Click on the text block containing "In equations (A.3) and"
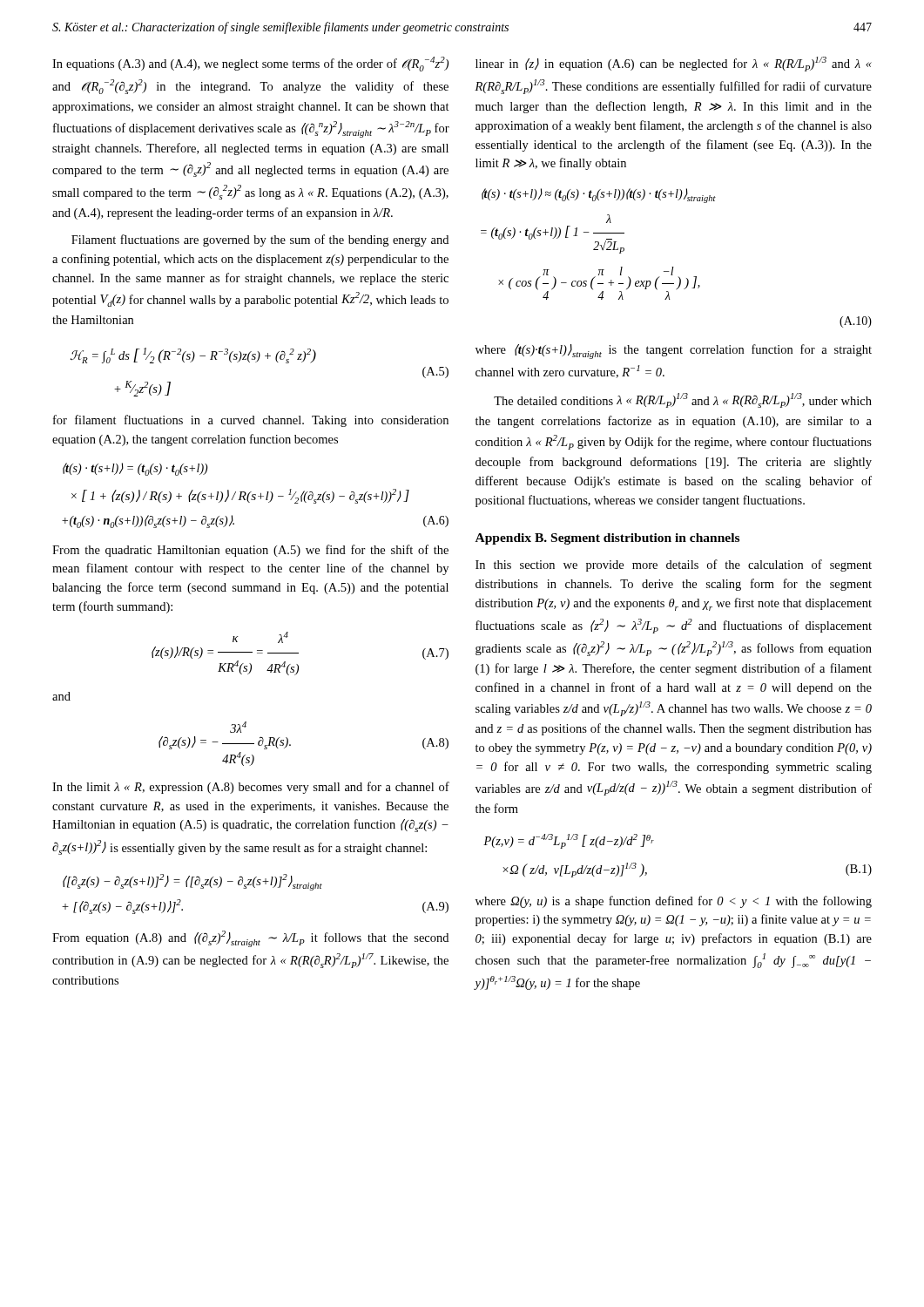This screenshot has width=924, height=1307. 251,137
